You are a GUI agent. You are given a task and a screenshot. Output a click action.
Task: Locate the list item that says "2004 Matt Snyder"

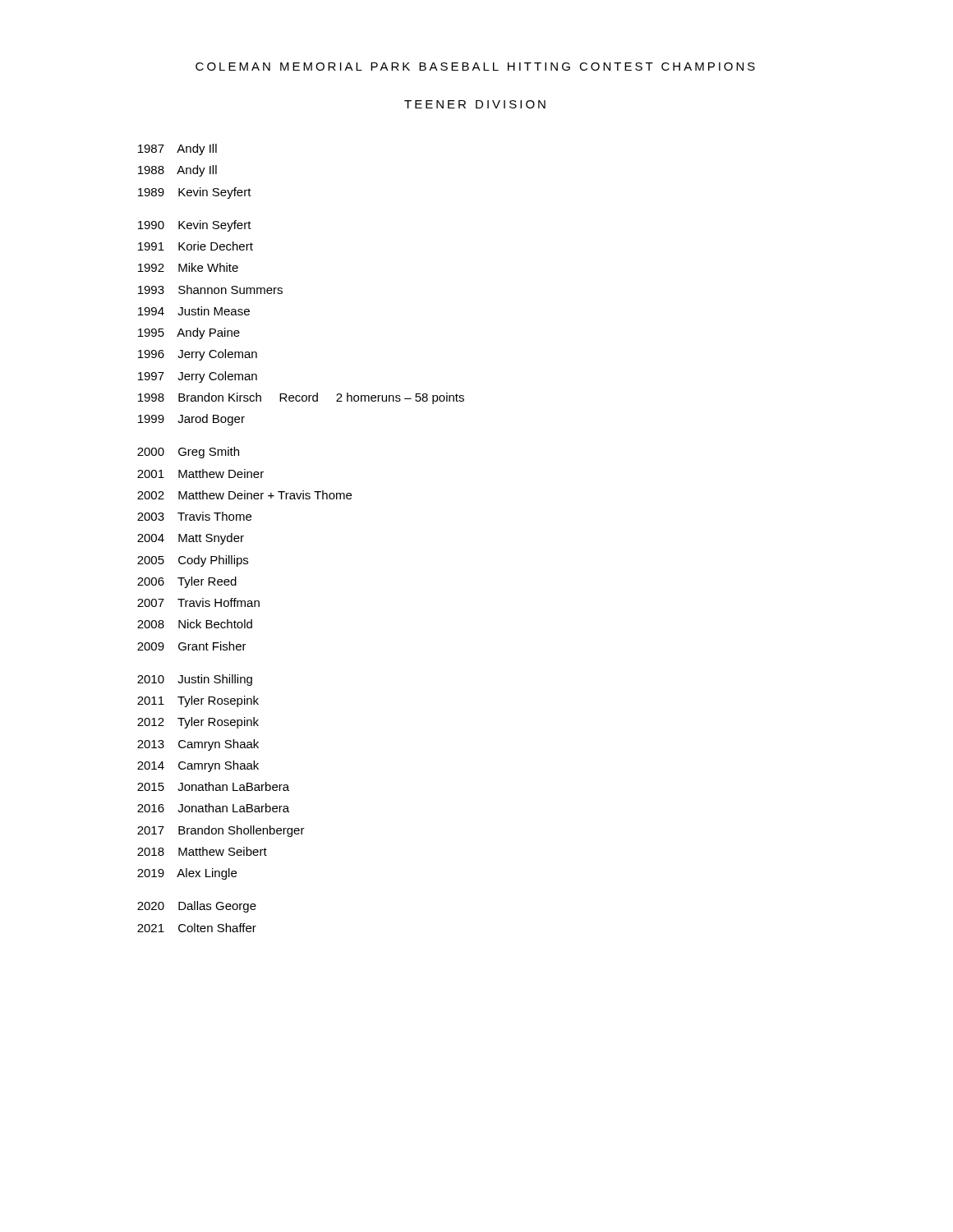pyautogui.click(x=188, y=538)
